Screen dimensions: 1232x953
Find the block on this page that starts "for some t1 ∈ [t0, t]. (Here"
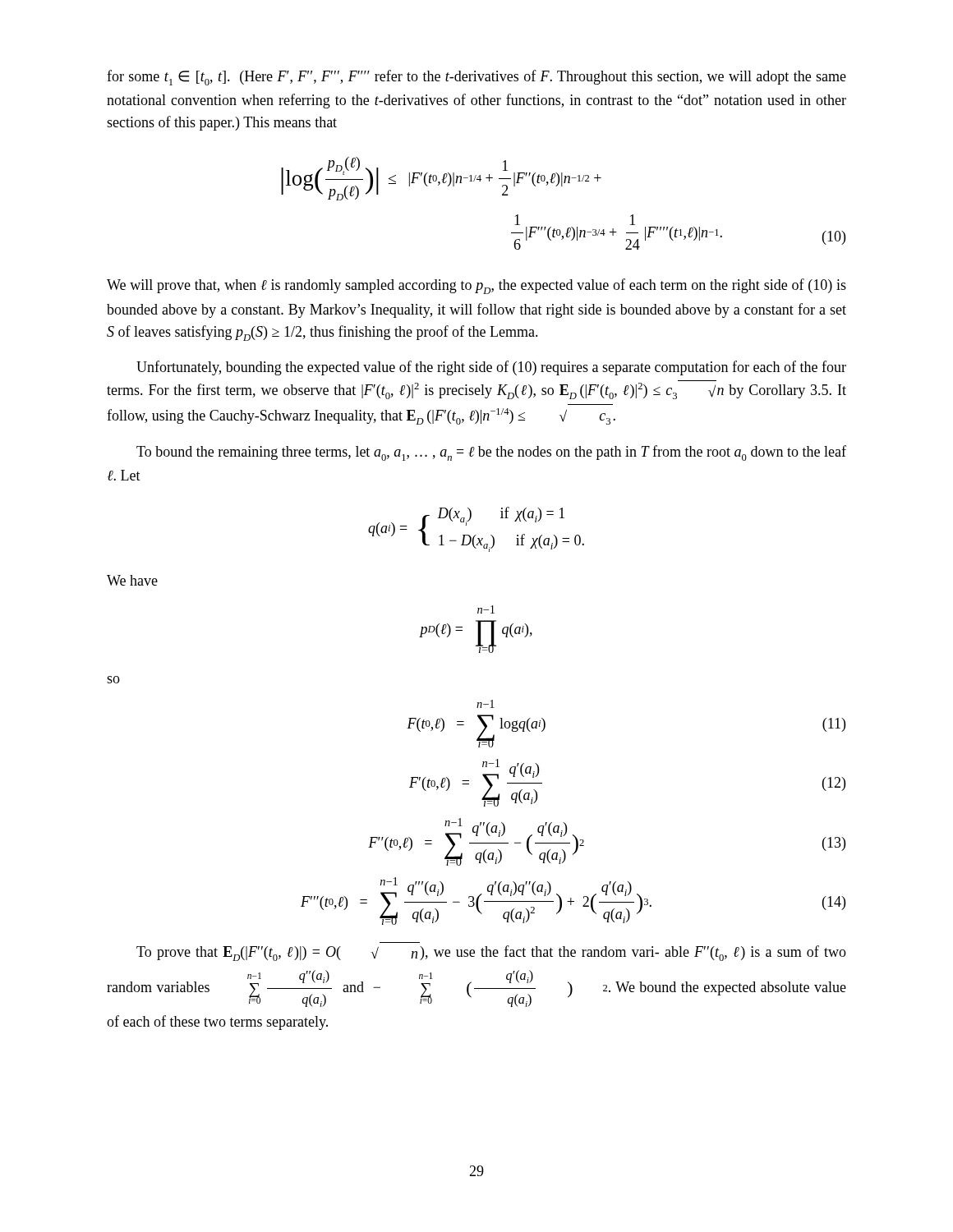point(476,100)
